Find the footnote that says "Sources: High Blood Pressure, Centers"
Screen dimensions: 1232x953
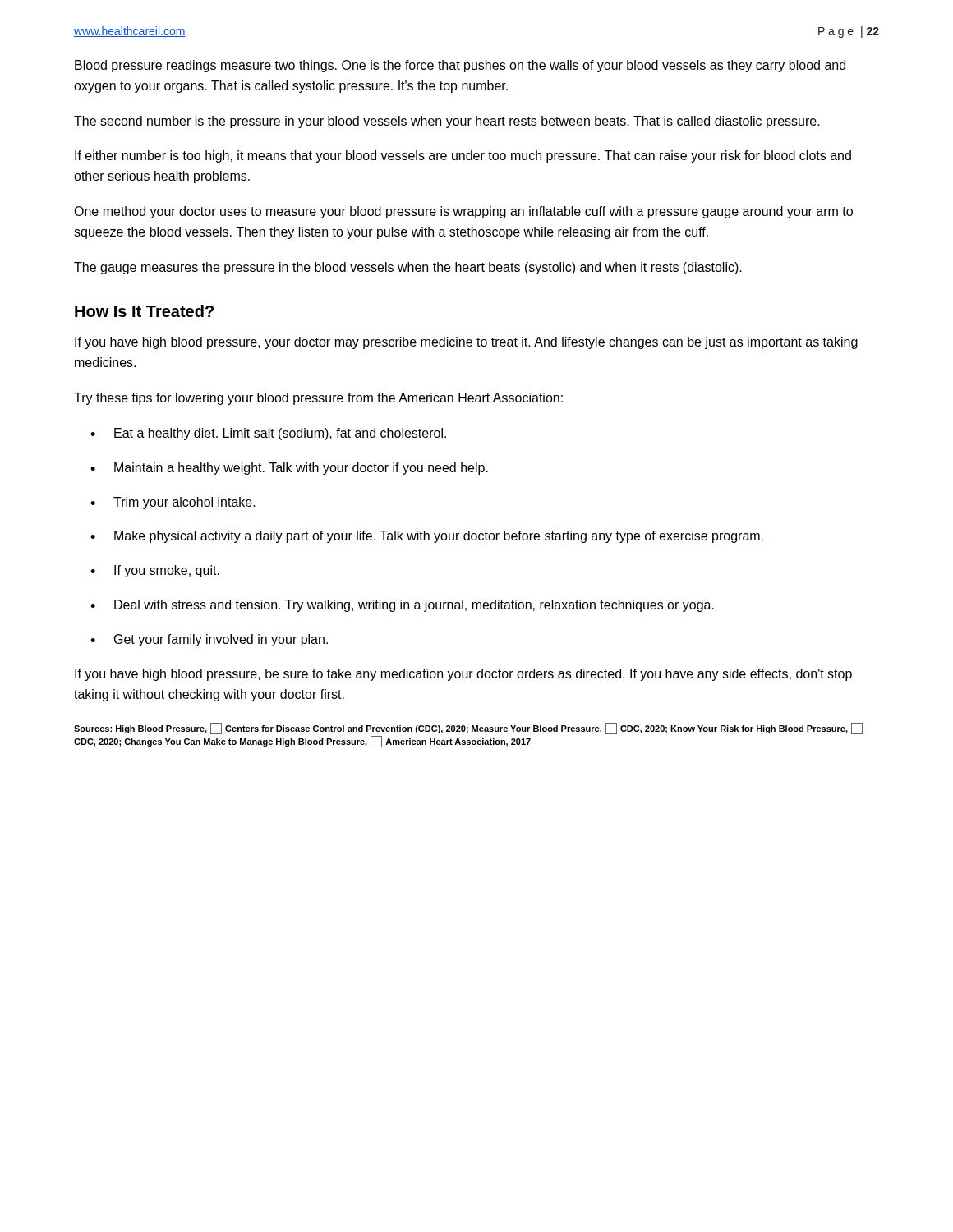pos(468,735)
